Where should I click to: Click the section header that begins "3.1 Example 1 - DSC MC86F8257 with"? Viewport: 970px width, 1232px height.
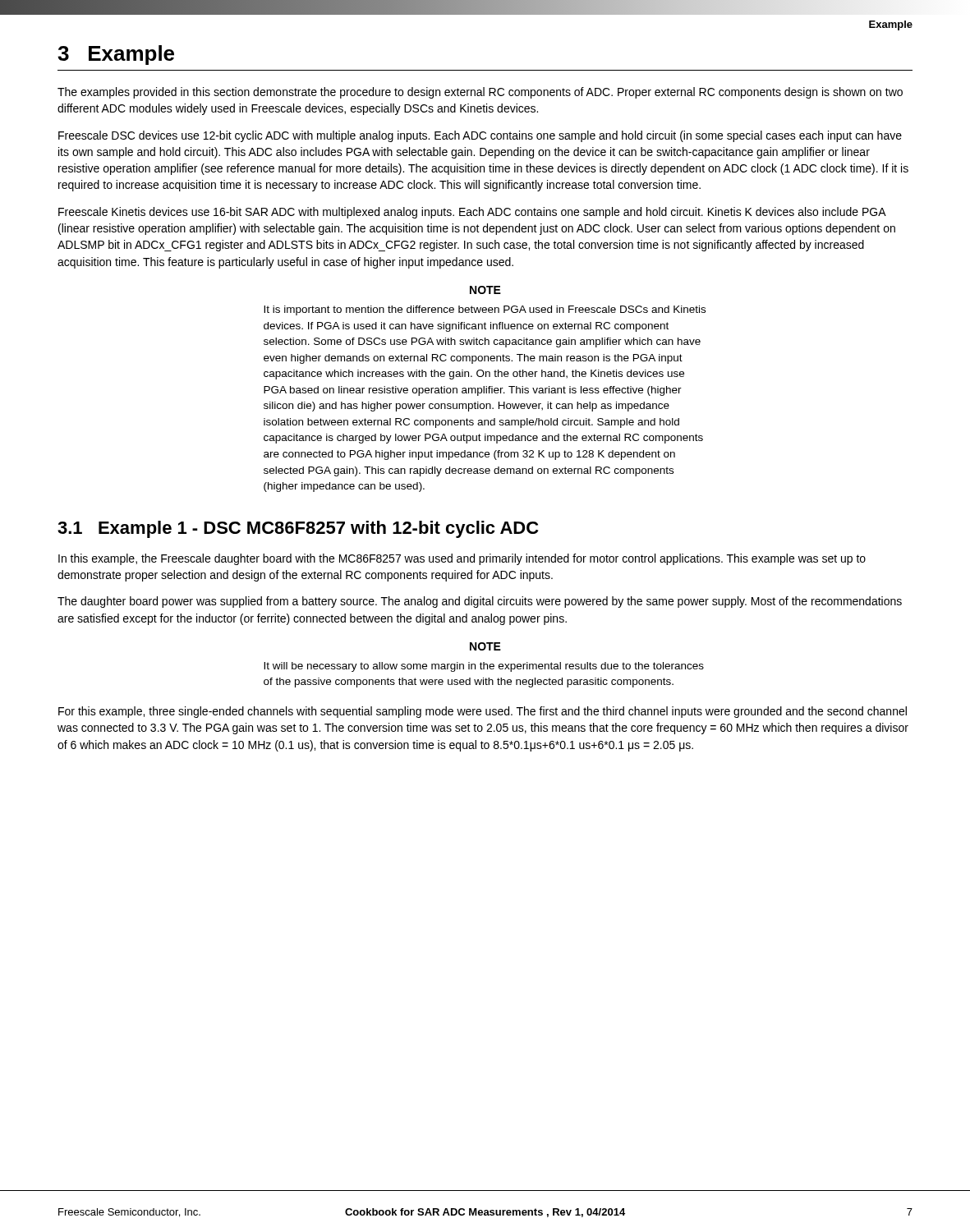[485, 528]
